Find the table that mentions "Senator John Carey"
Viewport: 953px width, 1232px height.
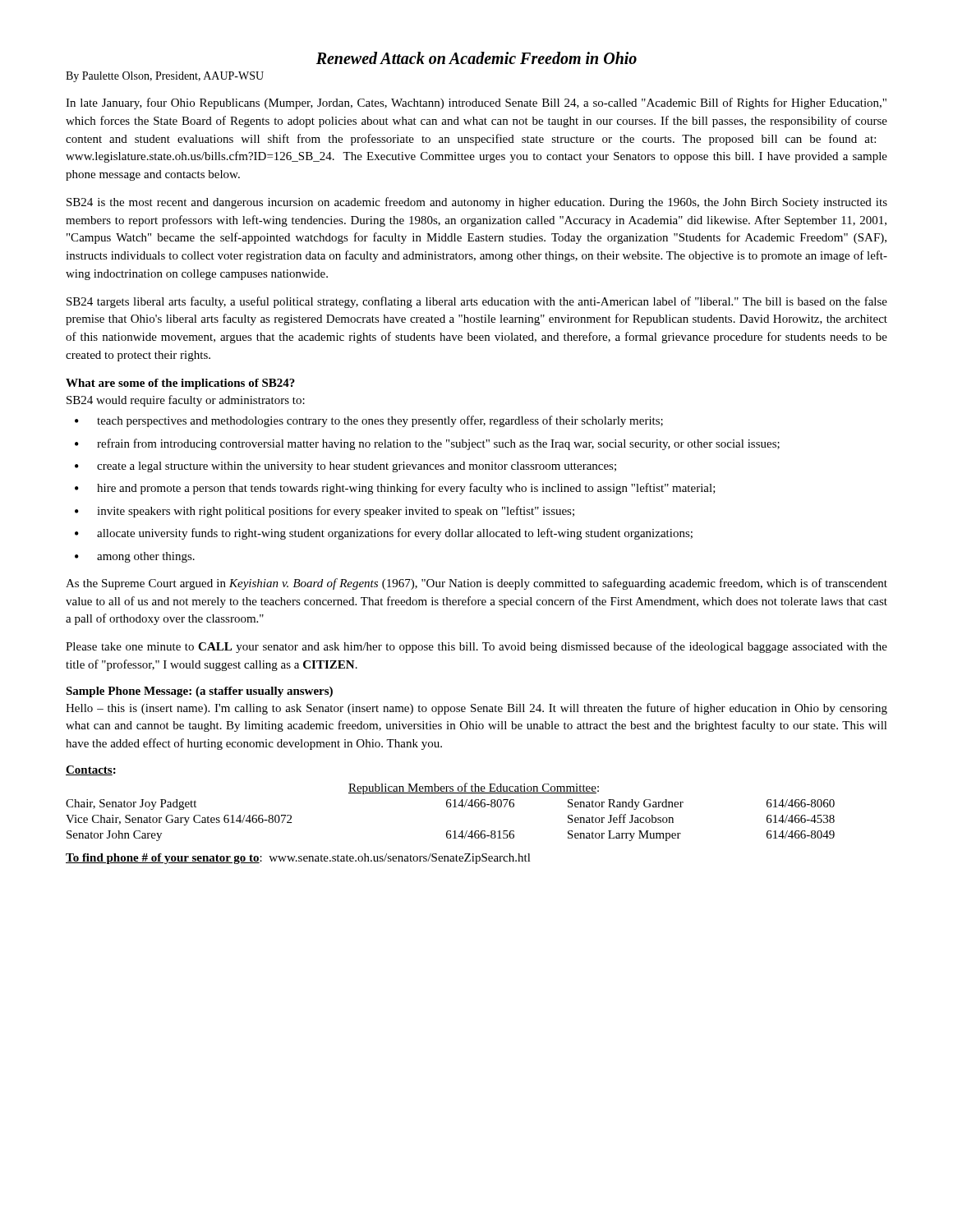pos(476,811)
